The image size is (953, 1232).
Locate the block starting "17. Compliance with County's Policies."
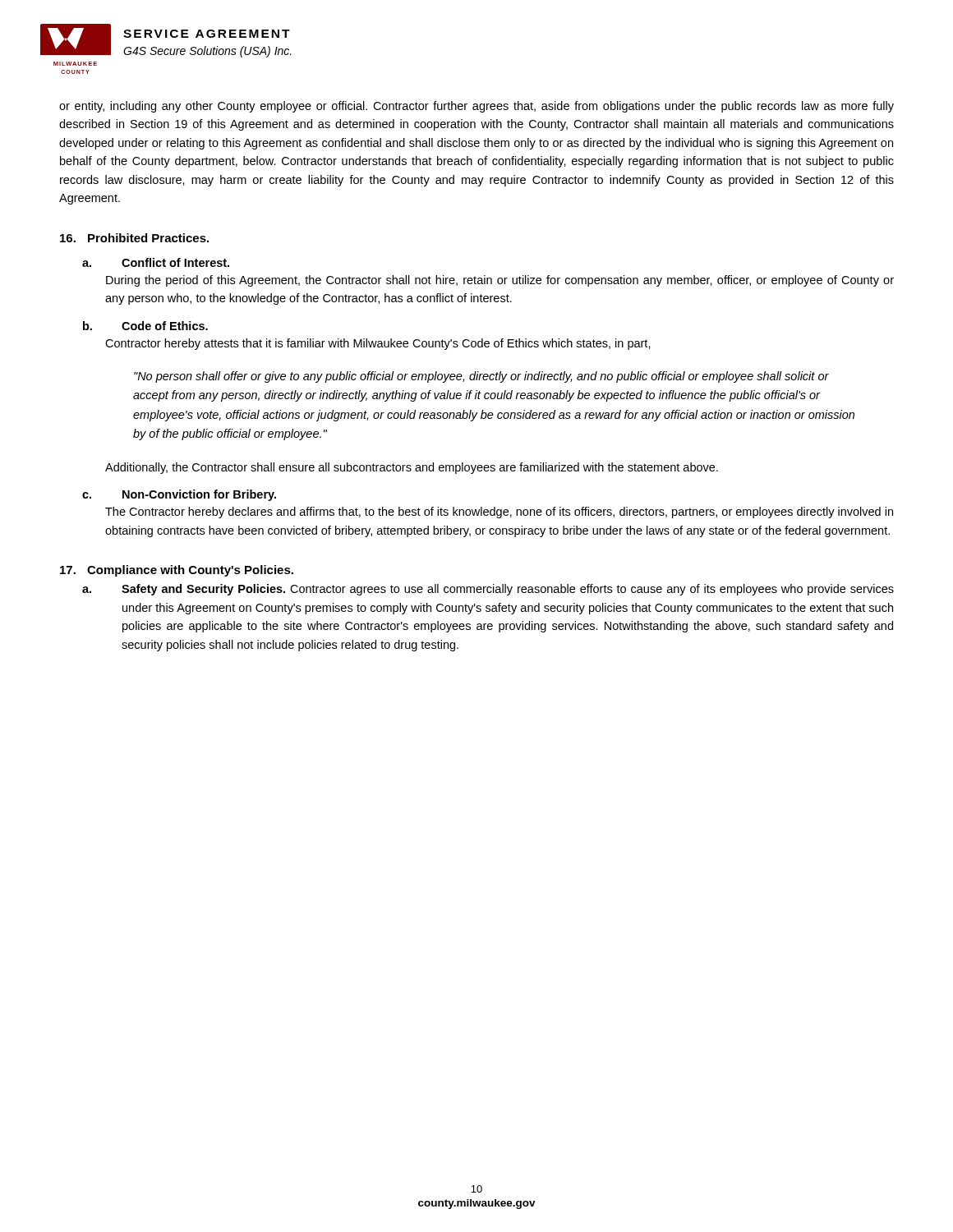click(x=177, y=570)
